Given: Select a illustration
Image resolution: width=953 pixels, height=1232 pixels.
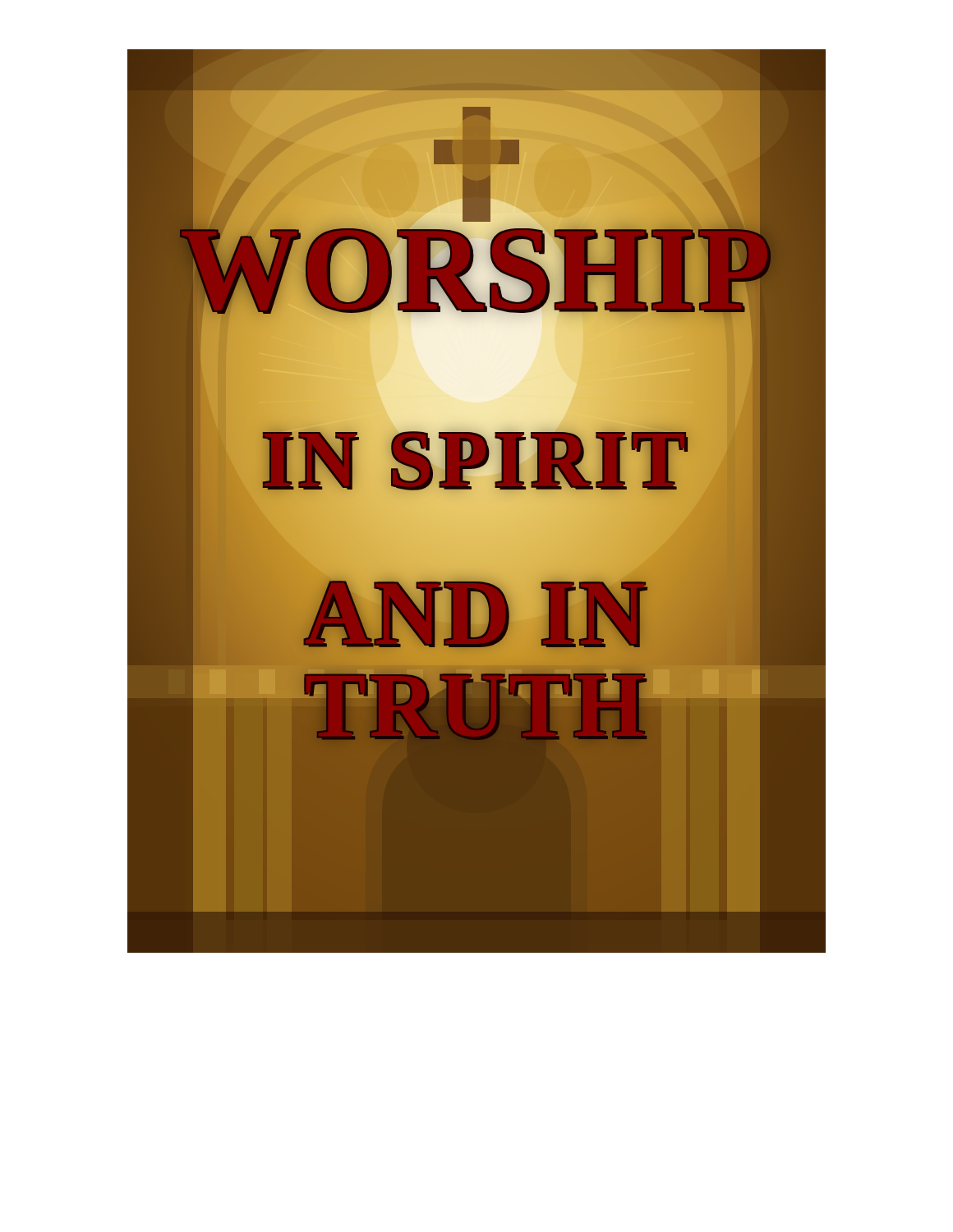Looking at the screenshot, I should click(x=476, y=501).
